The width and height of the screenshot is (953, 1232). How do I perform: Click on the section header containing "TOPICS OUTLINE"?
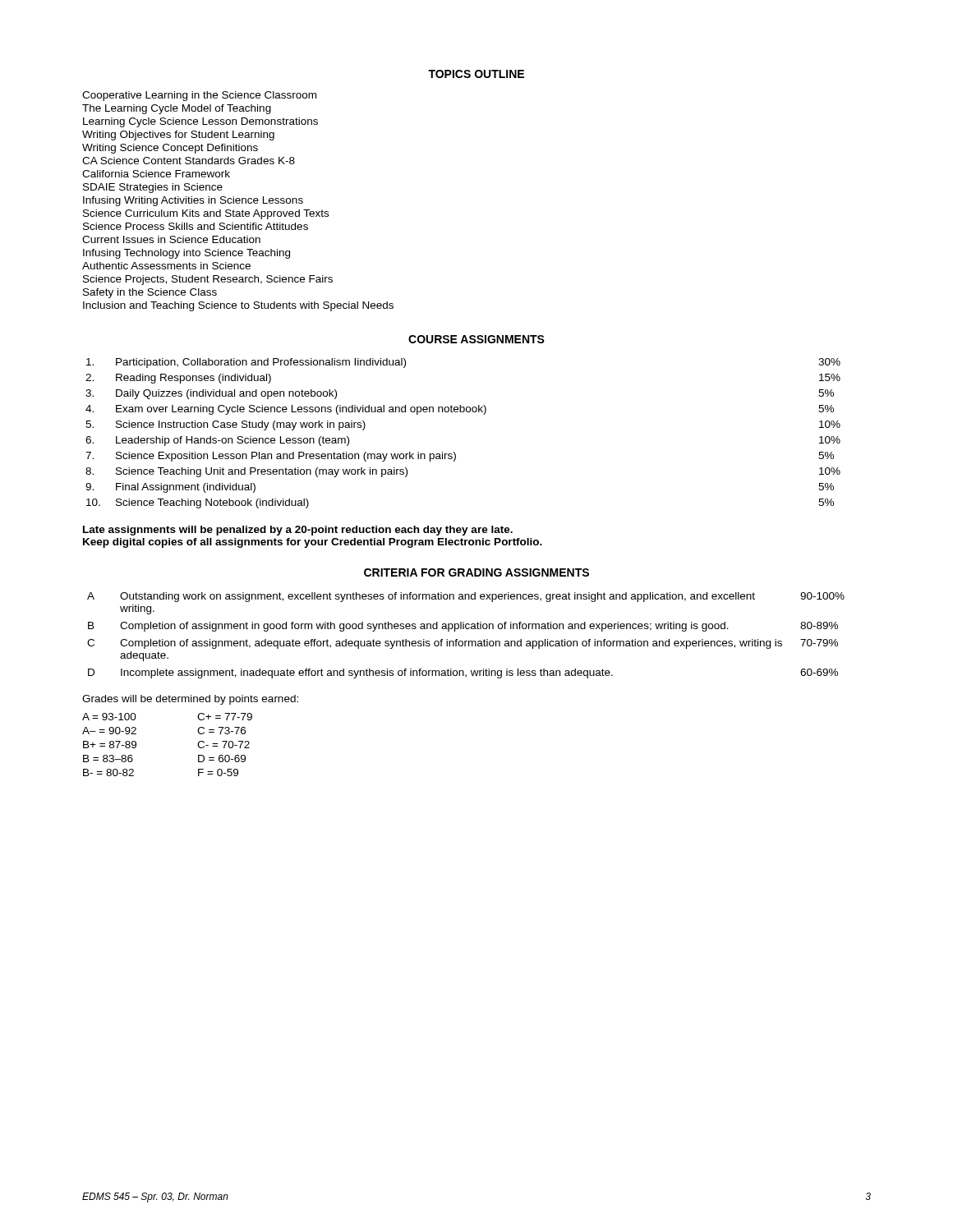[476, 74]
